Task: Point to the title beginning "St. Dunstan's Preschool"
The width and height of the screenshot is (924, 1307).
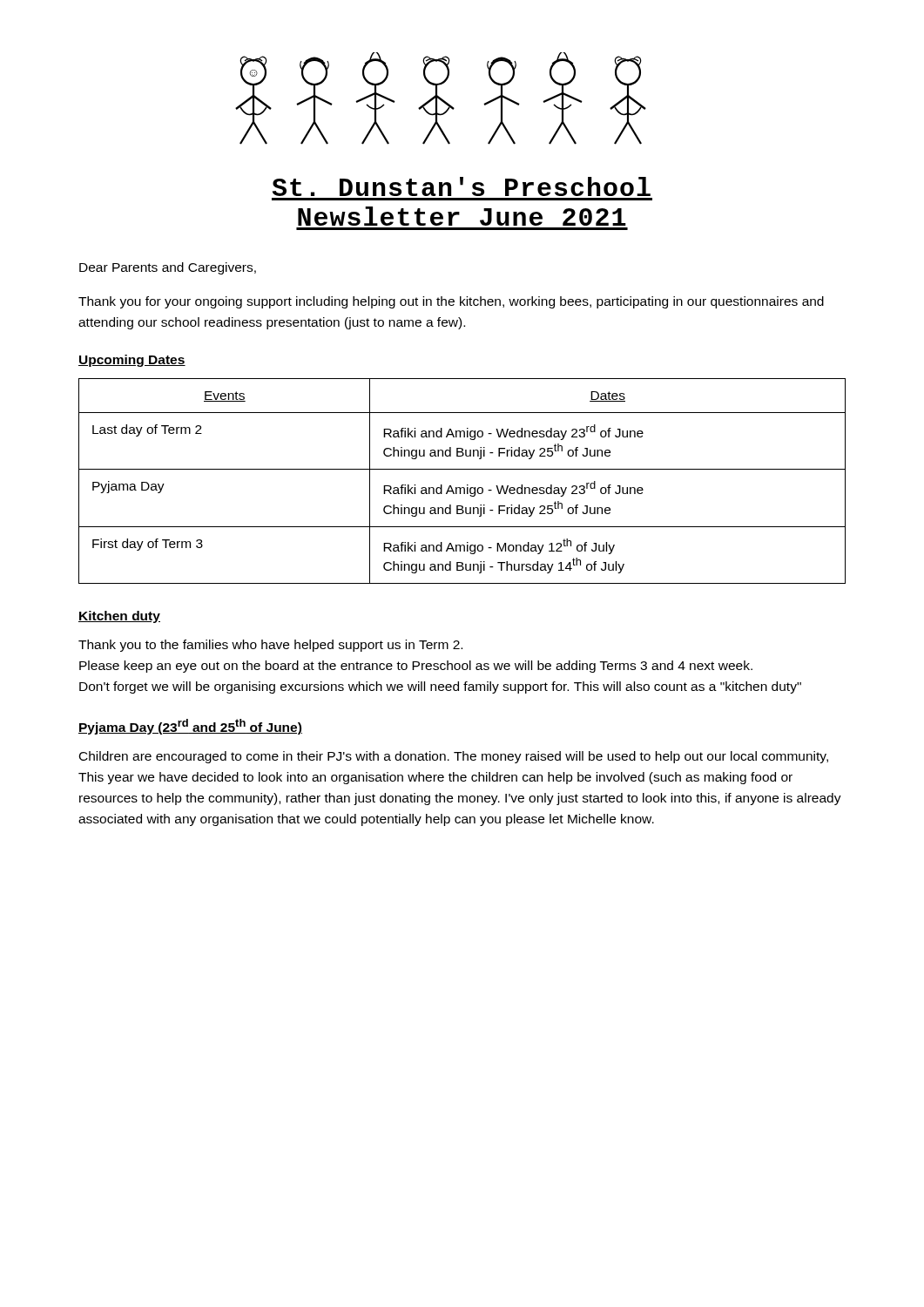Action: [462, 204]
